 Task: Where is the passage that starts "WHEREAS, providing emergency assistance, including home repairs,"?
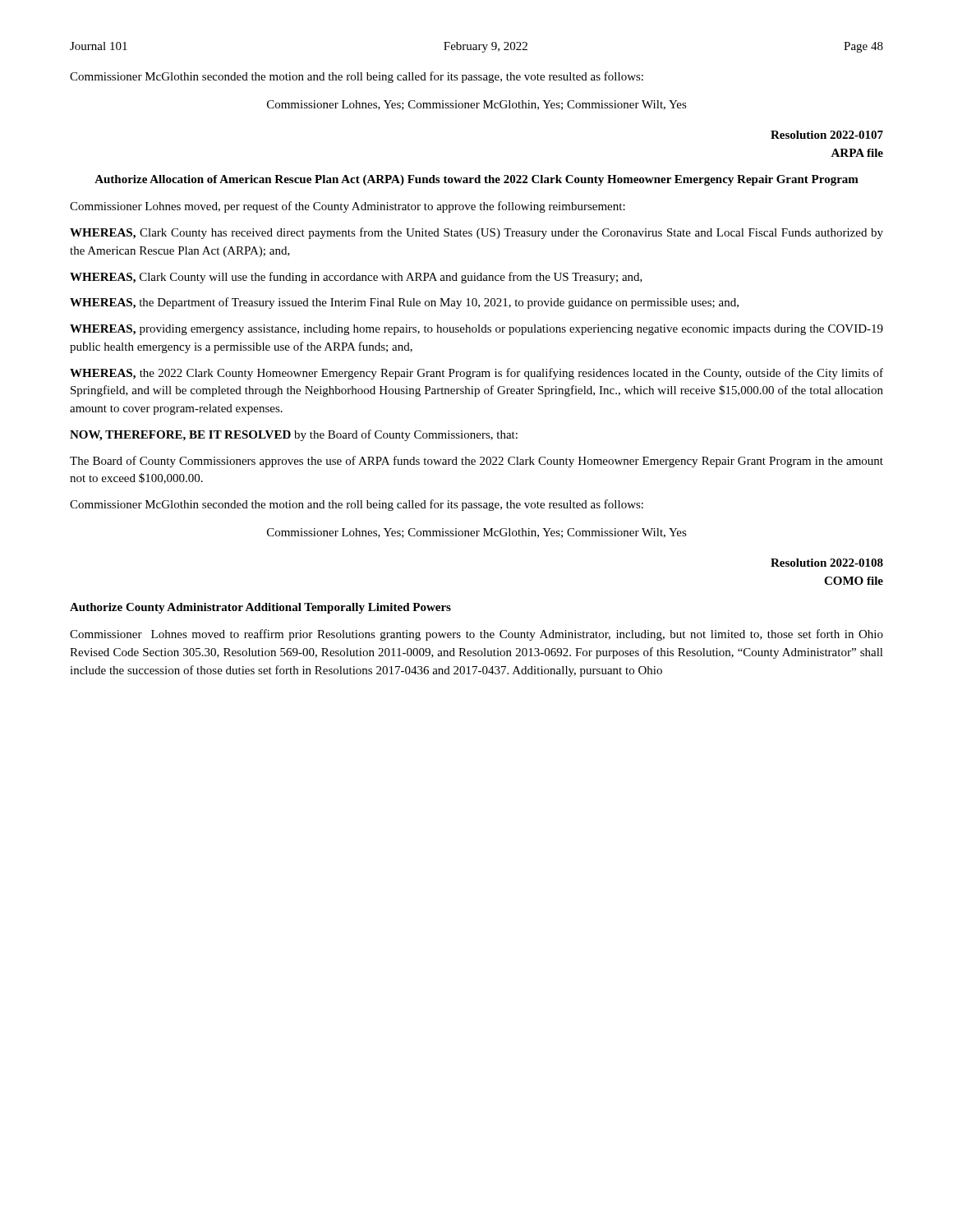[476, 338]
